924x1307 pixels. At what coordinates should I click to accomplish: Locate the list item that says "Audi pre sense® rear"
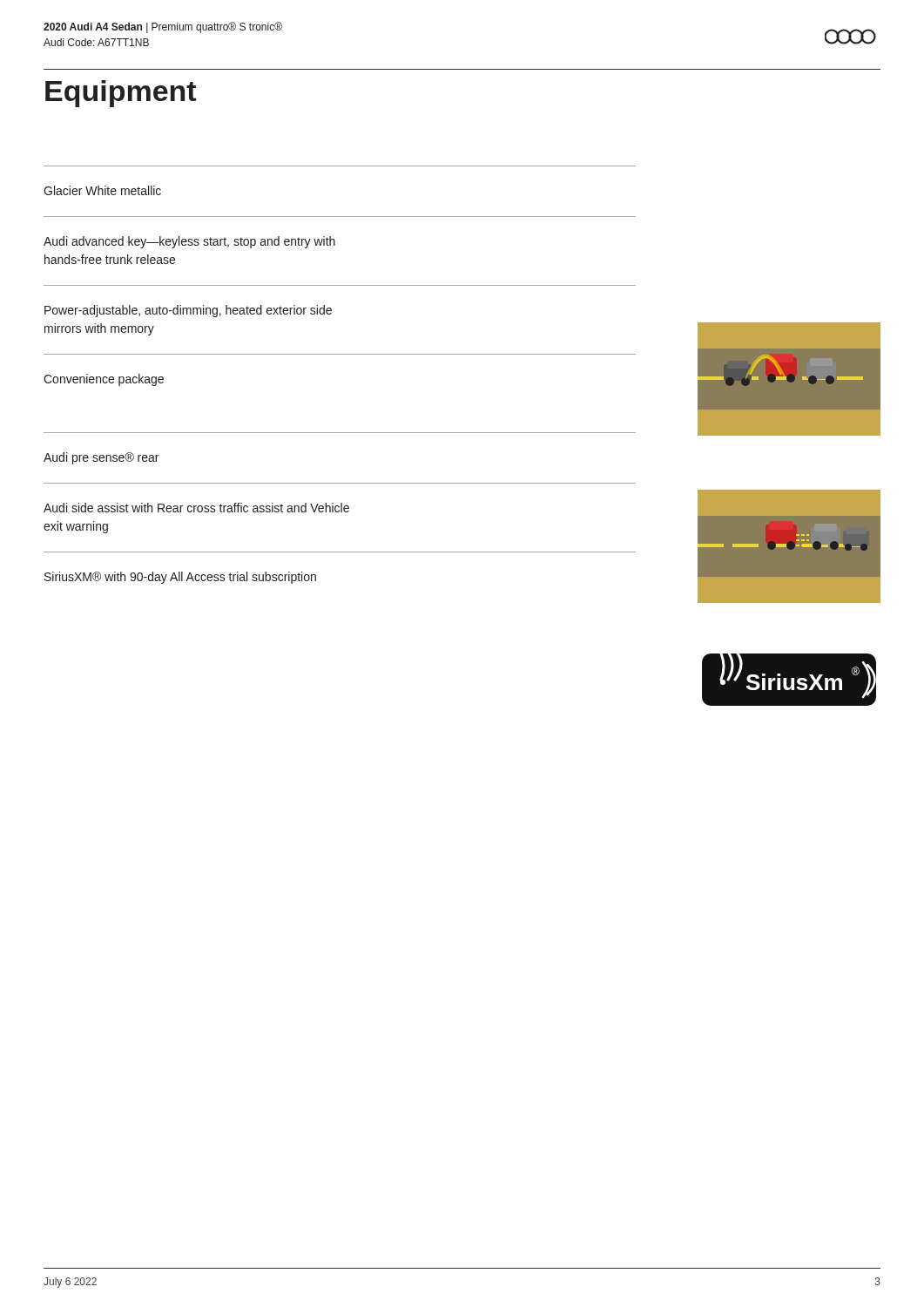[x=101, y=458]
